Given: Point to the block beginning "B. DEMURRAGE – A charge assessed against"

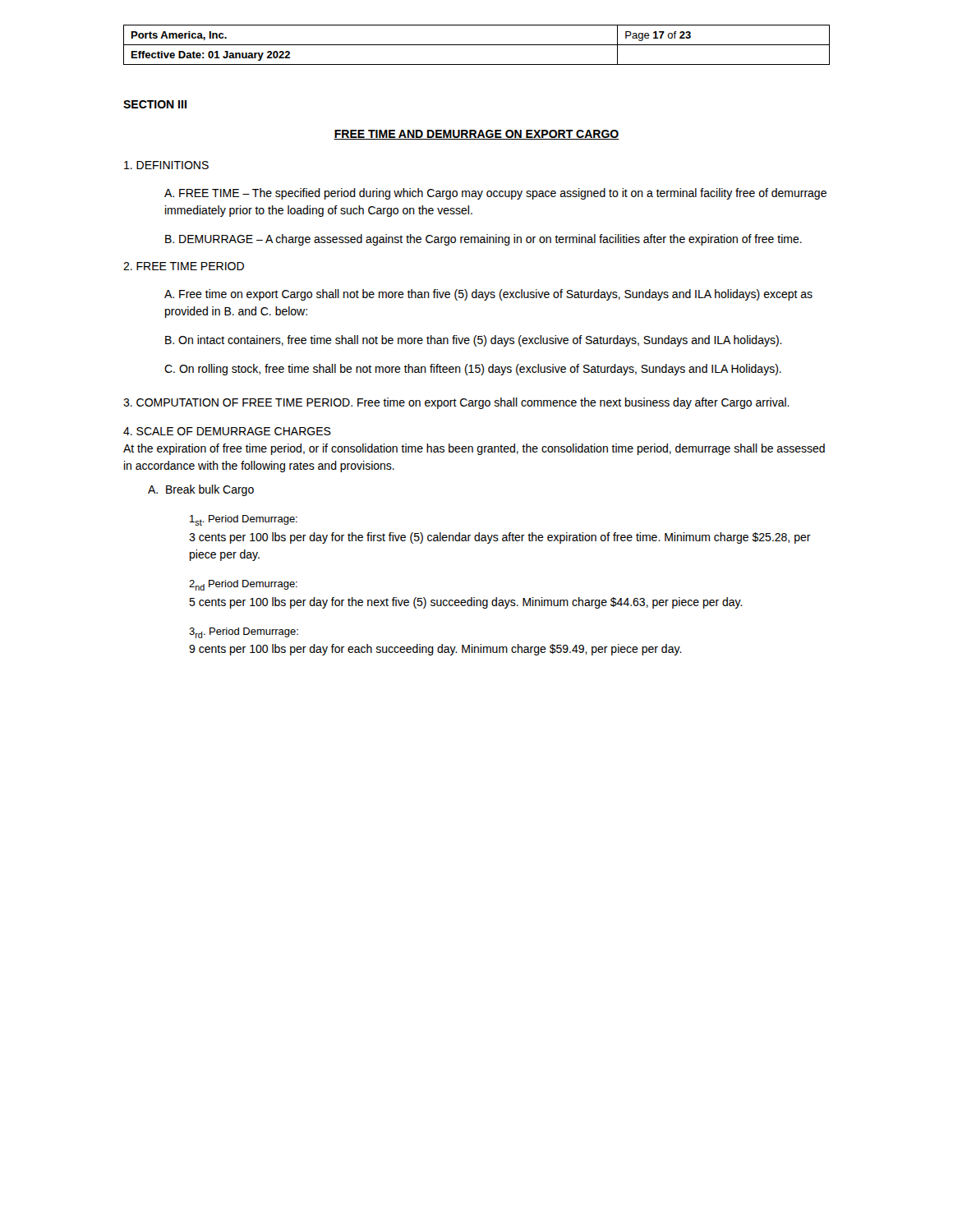Looking at the screenshot, I should tap(483, 239).
